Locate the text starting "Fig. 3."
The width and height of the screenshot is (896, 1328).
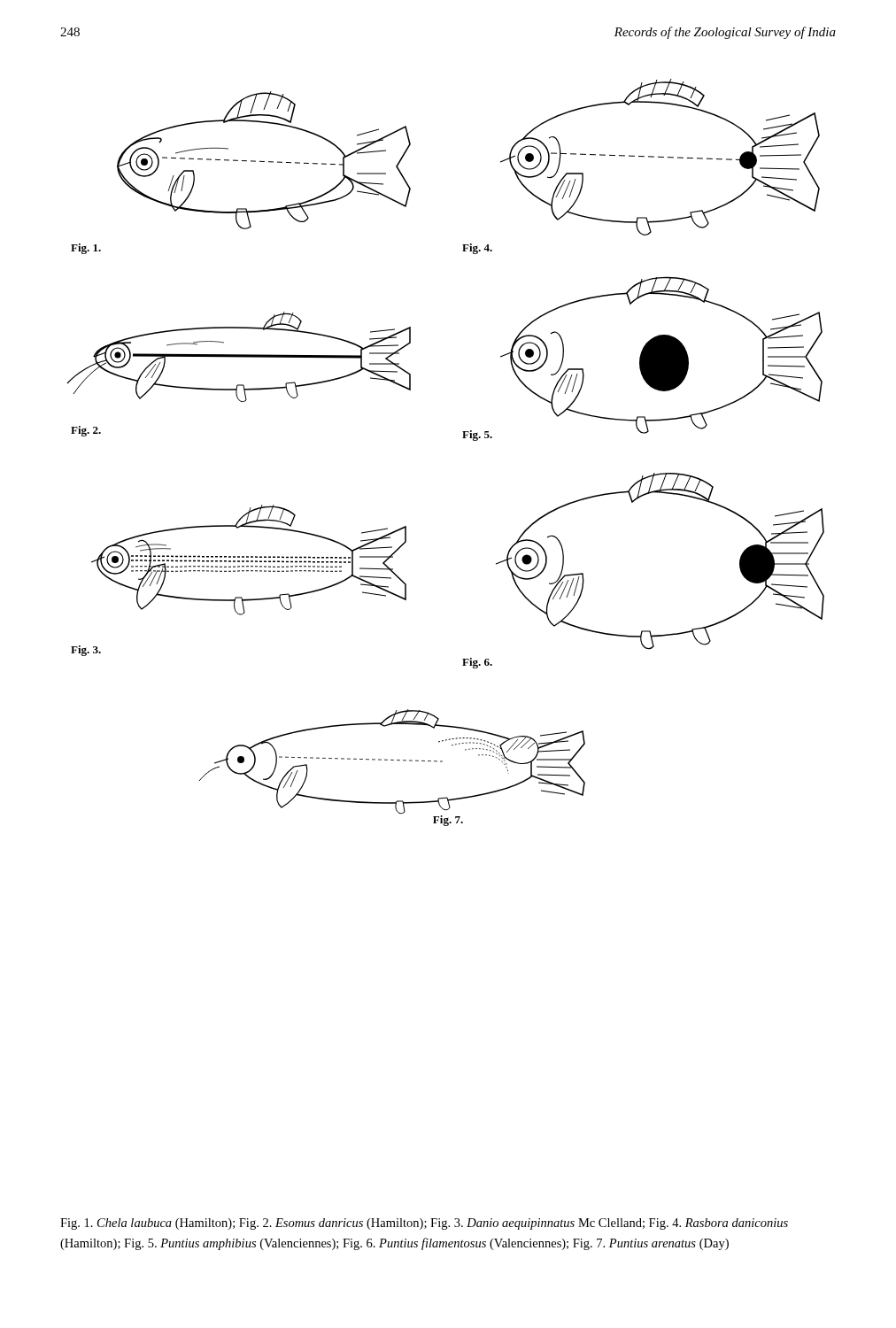coord(86,649)
